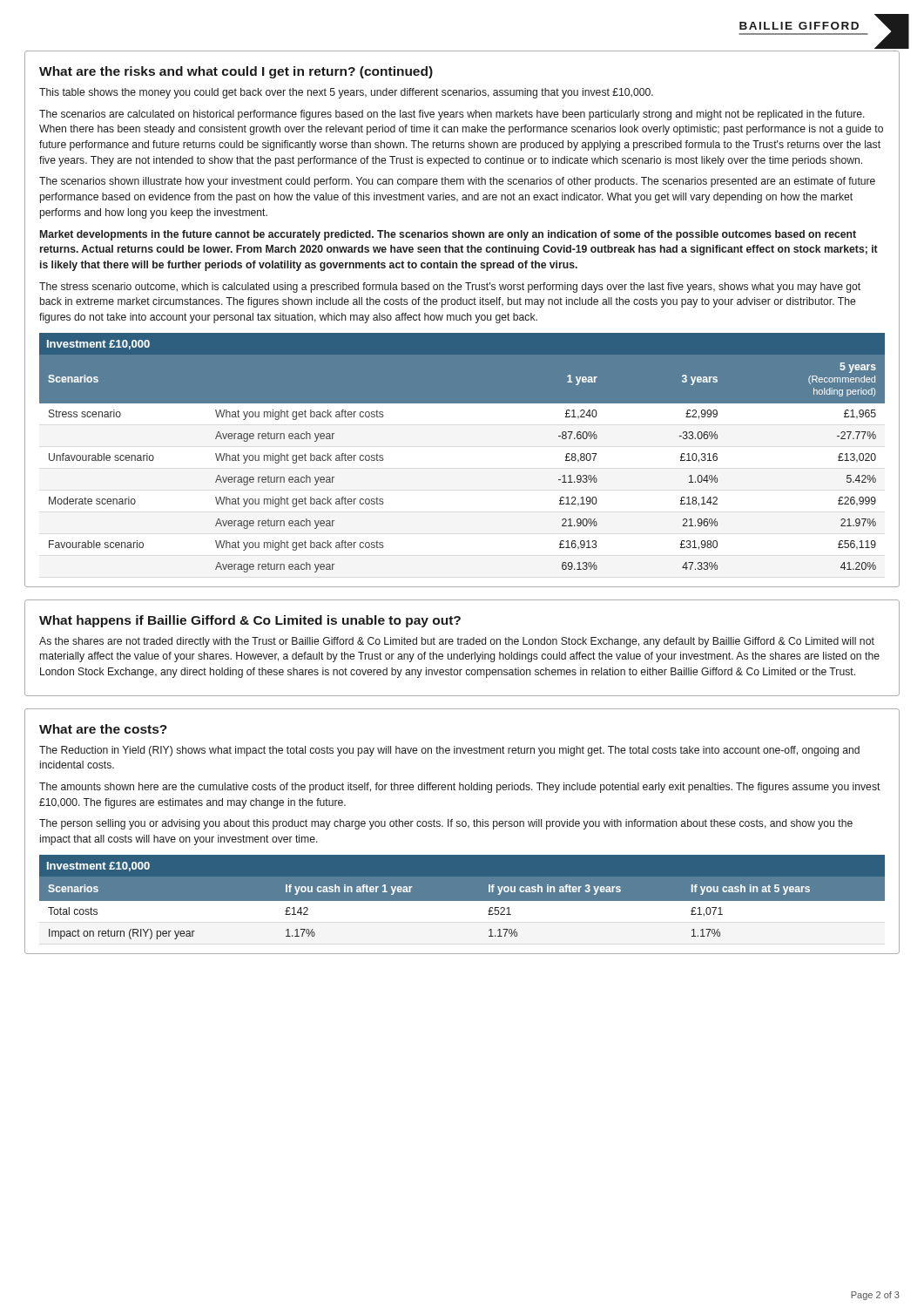The width and height of the screenshot is (924, 1307).
Task: Point to the block beginning "Market developments in"
Action: tap(458, 249)
